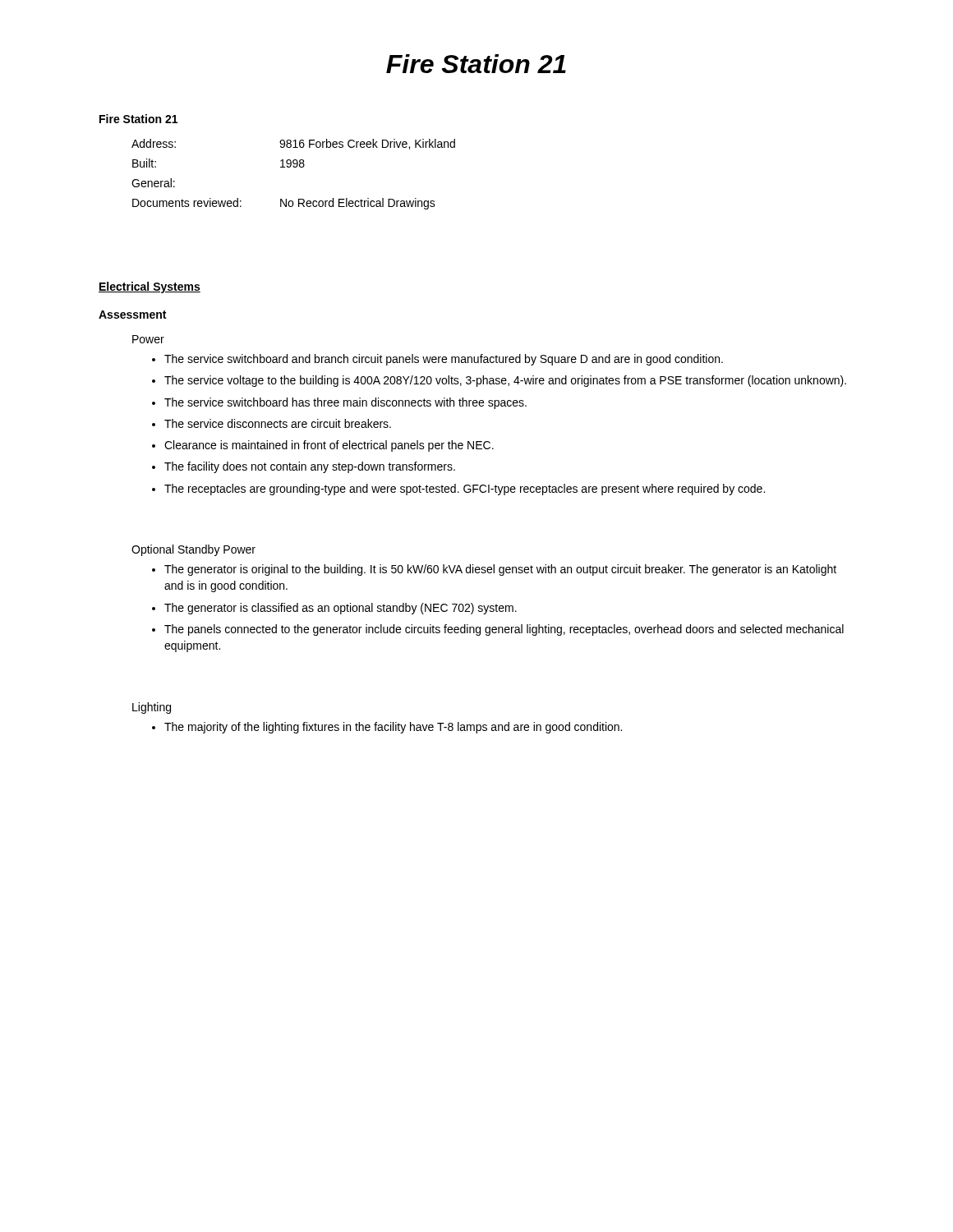Where is the passage that starts "9816 Forbes Creek Drive,"?
This screenshot has height=1232, width=953.
[x=368, y=144]
